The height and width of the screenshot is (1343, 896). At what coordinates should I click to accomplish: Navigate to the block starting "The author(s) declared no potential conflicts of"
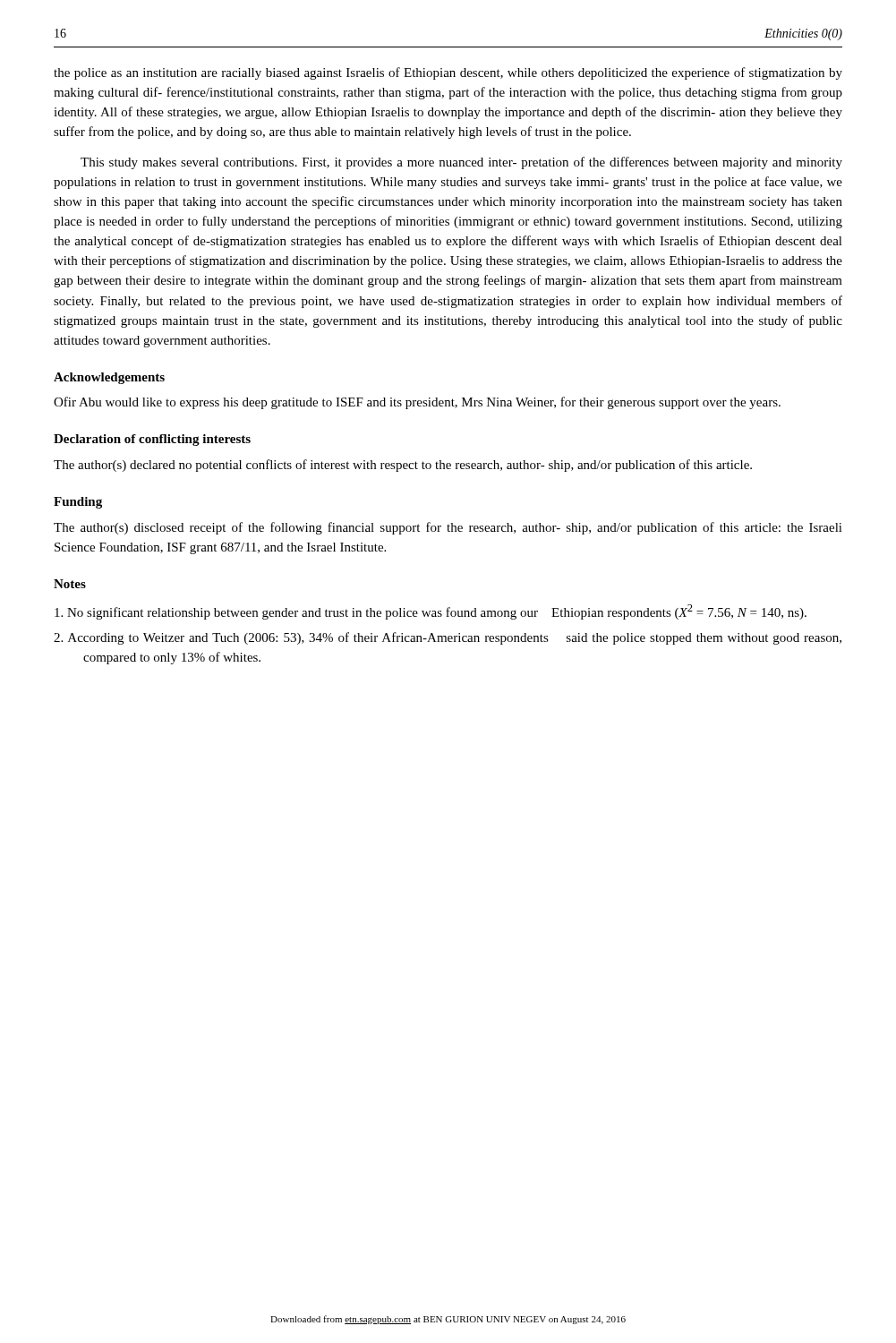coord(403,465)
